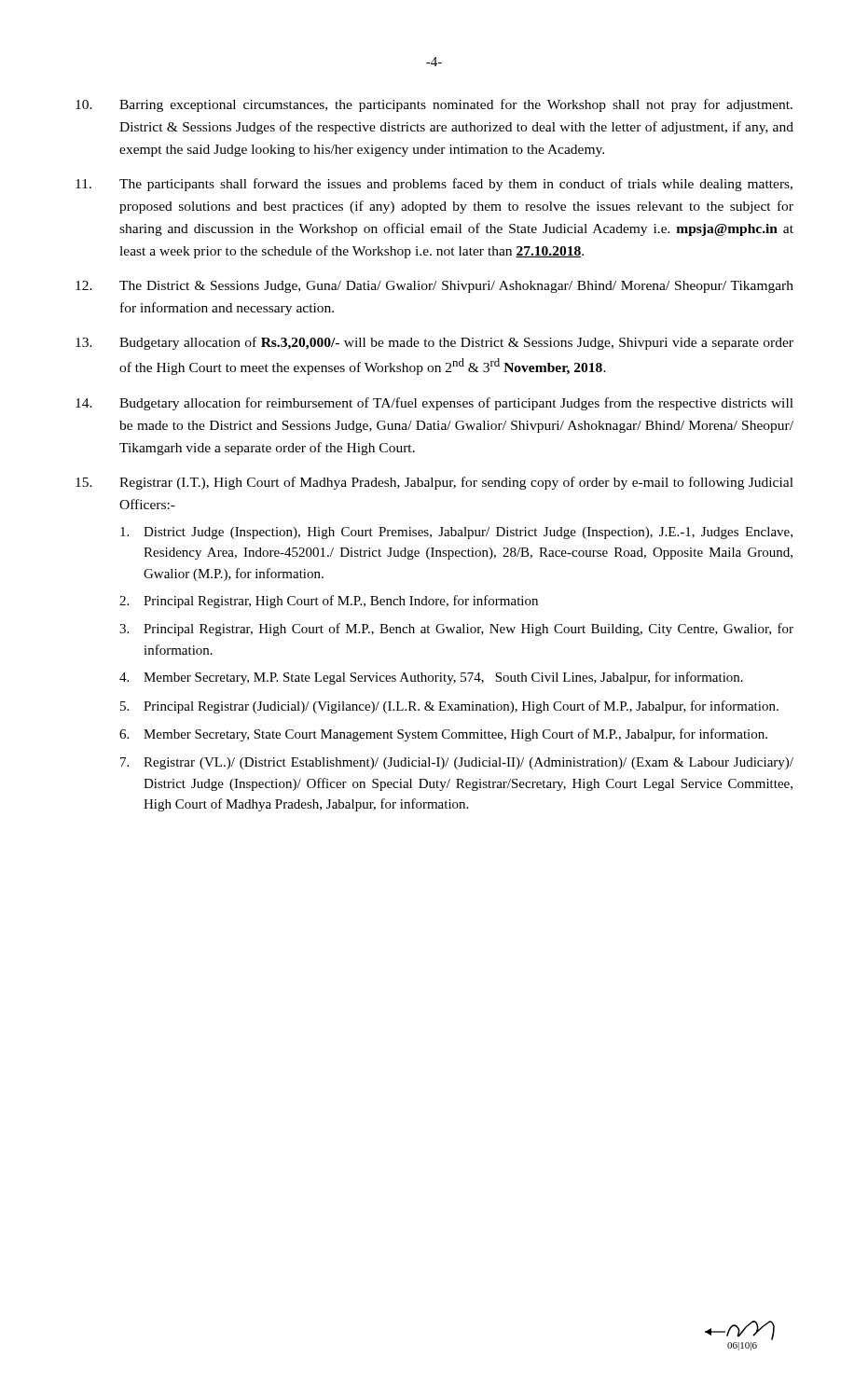Locate the region starting "14. Budgetary allocation for reimbursement of TA/fuel"
This screenshot has height=1399, width=868.
click(x=434, y=425)
